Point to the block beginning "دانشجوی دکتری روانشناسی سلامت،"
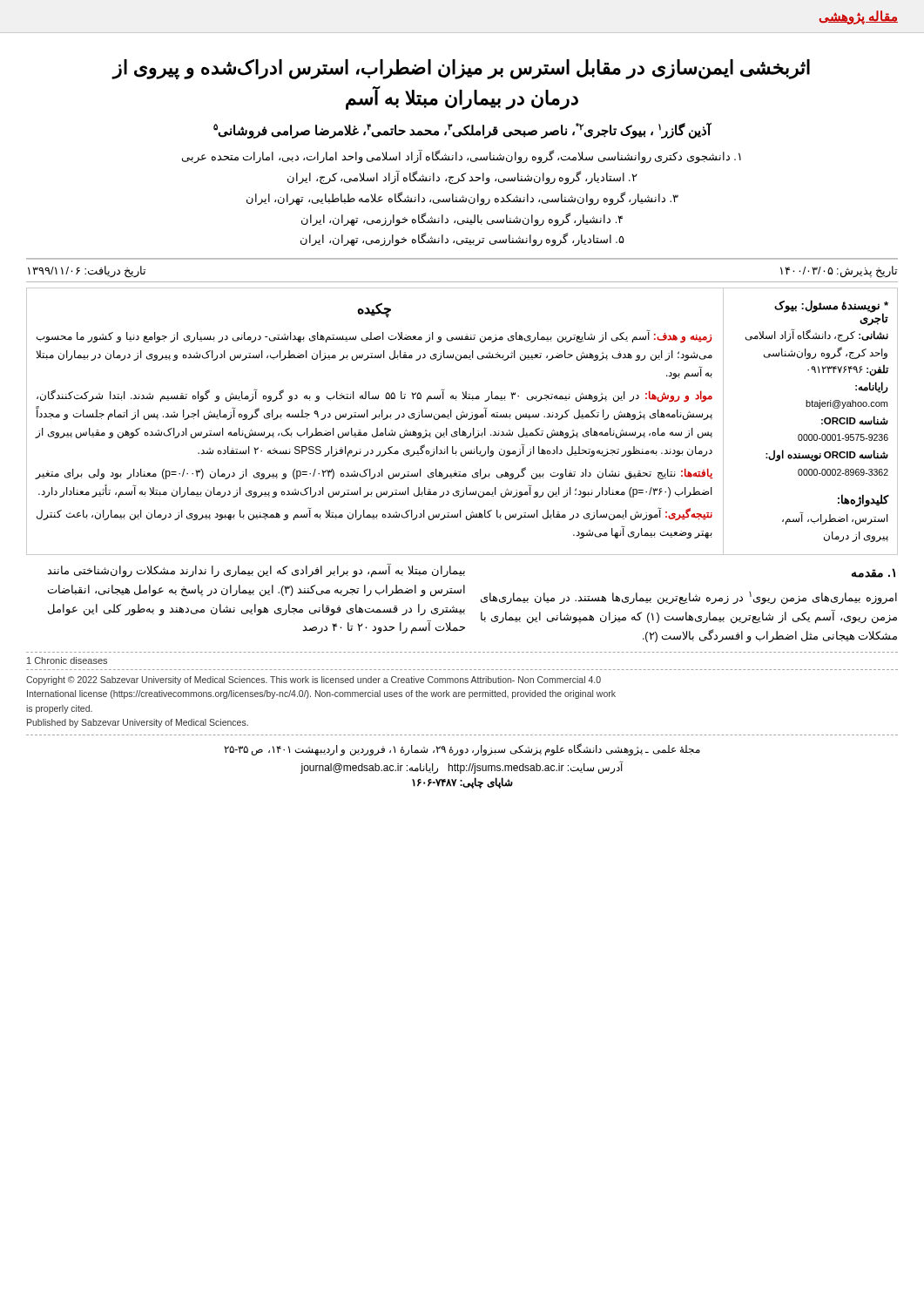The width and height of the screenshot is (924, 1307). (462, 199)
